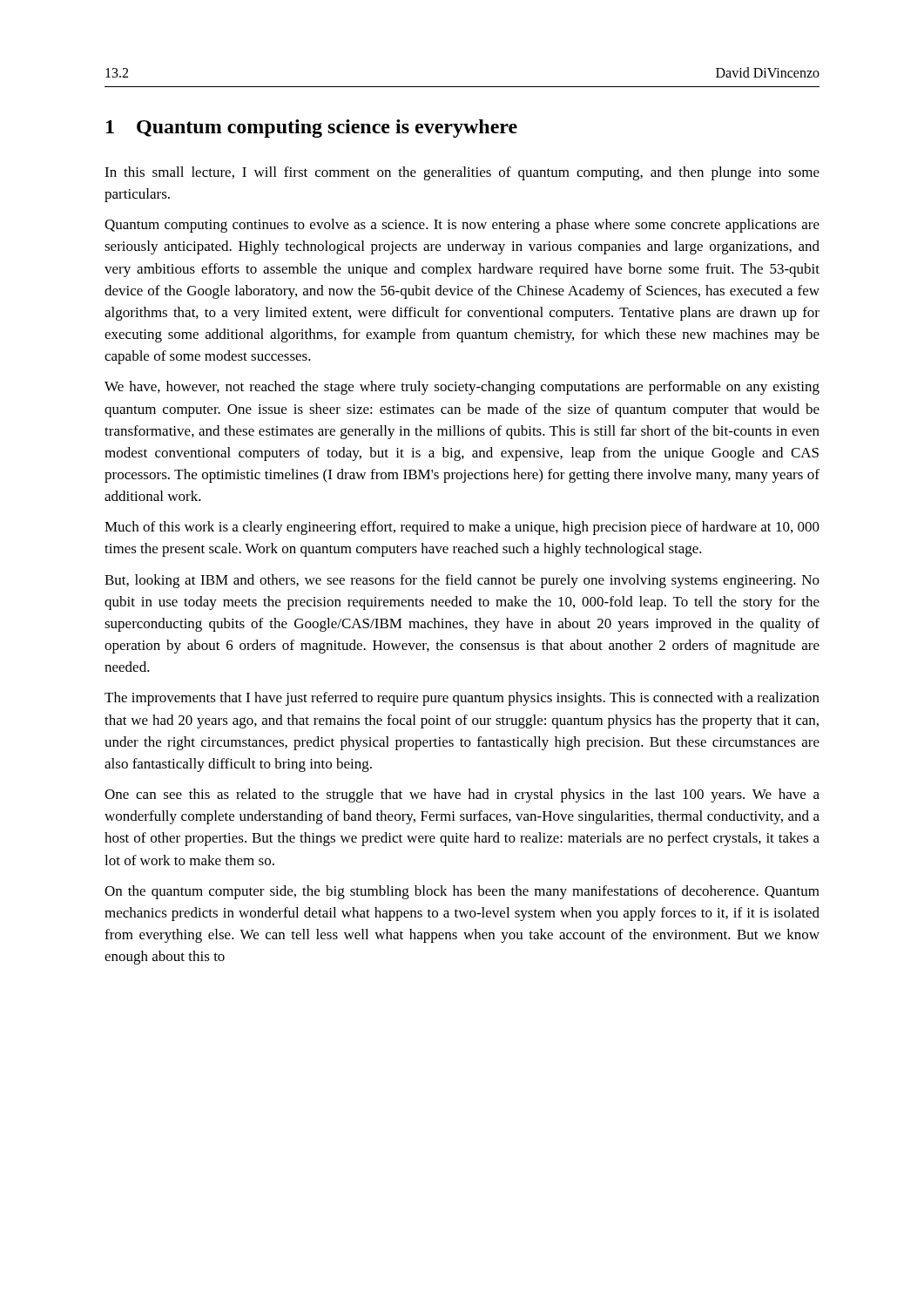Select the section header
924x1307 pixels.
[x=462, y=127]
